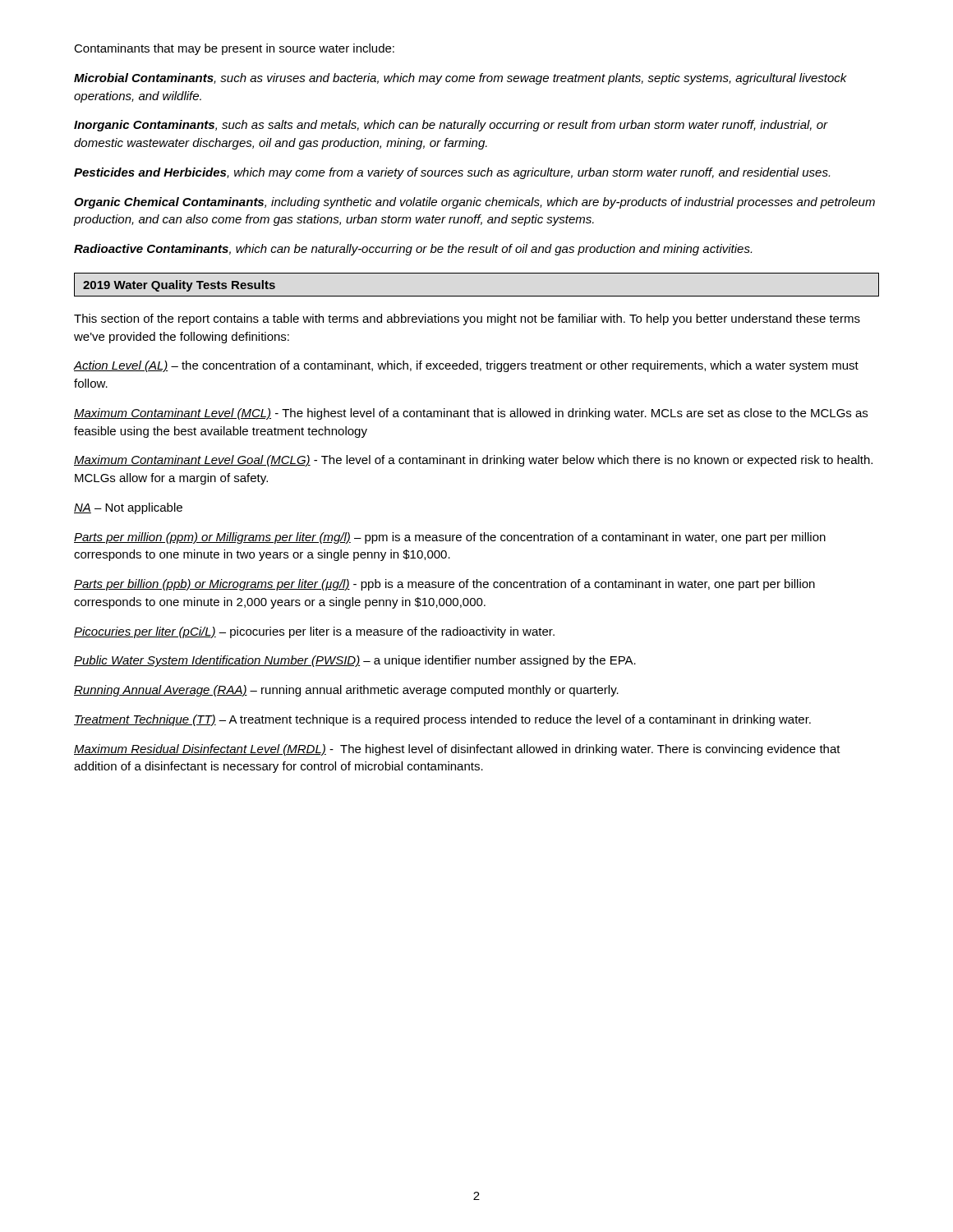Locate the text block that says "Inorganic Contaminants, such as salts and metals, which"
The image size is (953, 1232).
point(451,134)
